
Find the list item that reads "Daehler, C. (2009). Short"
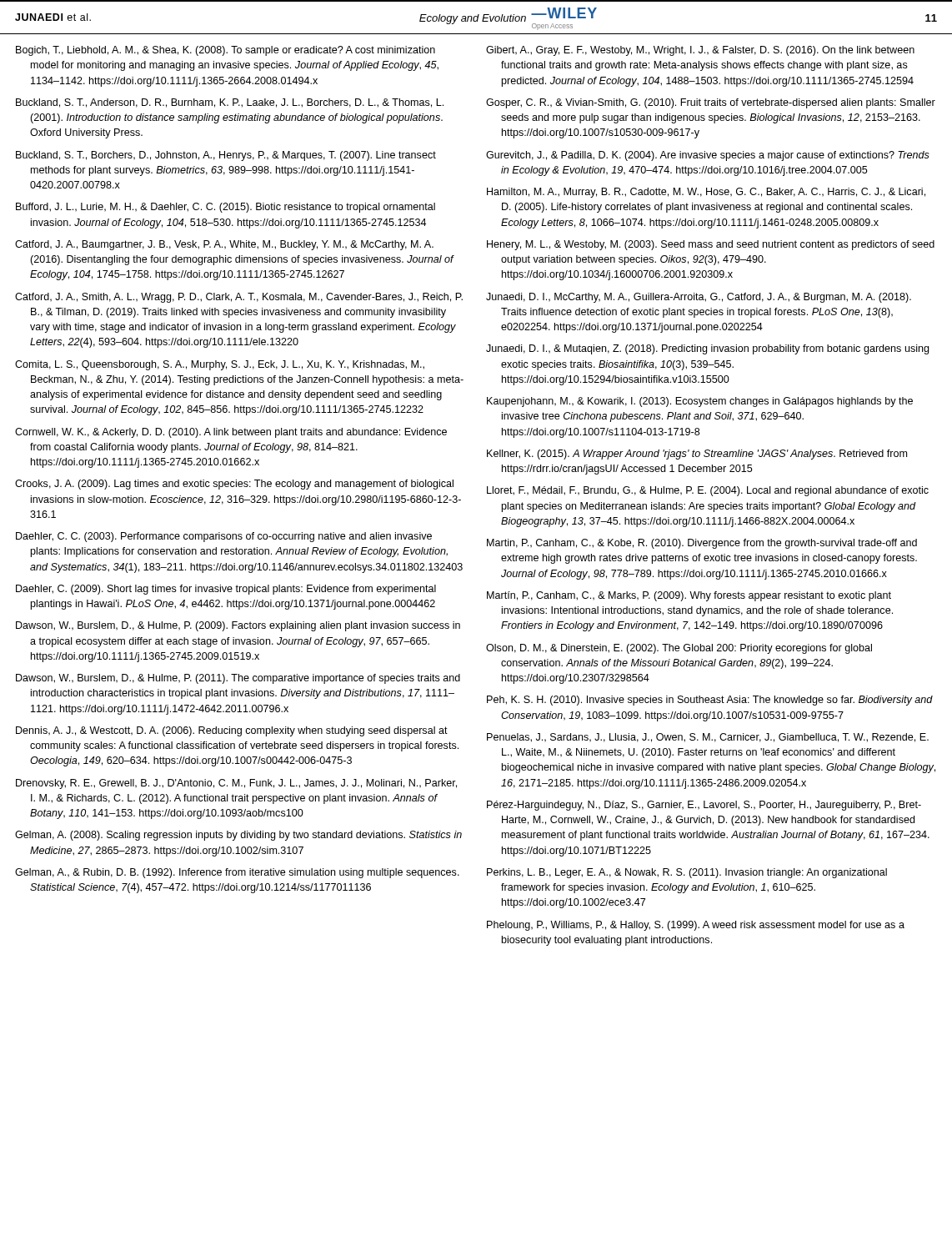(226, 596)
